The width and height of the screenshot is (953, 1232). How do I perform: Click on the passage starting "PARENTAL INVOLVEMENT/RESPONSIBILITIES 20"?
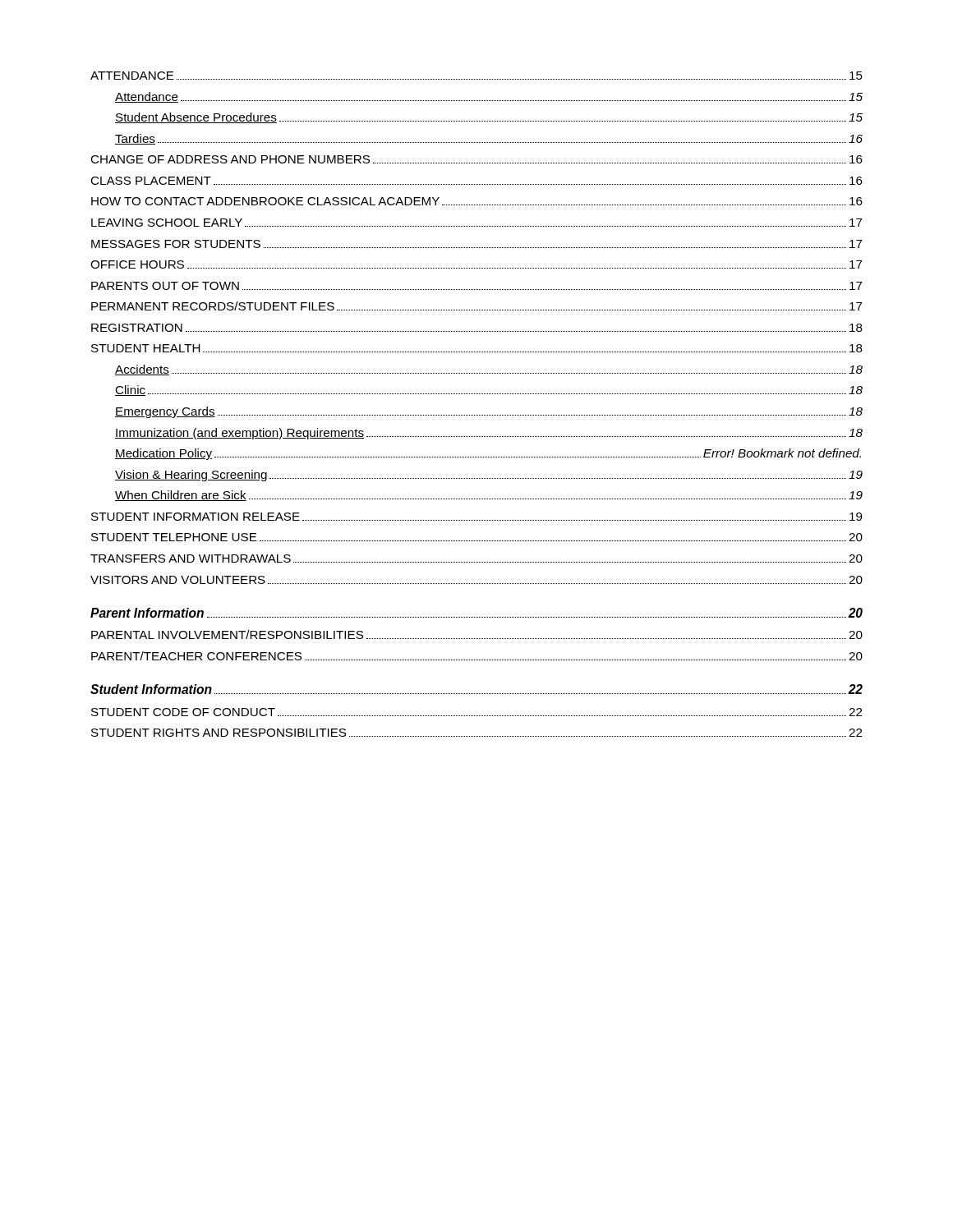click(476, 635)
